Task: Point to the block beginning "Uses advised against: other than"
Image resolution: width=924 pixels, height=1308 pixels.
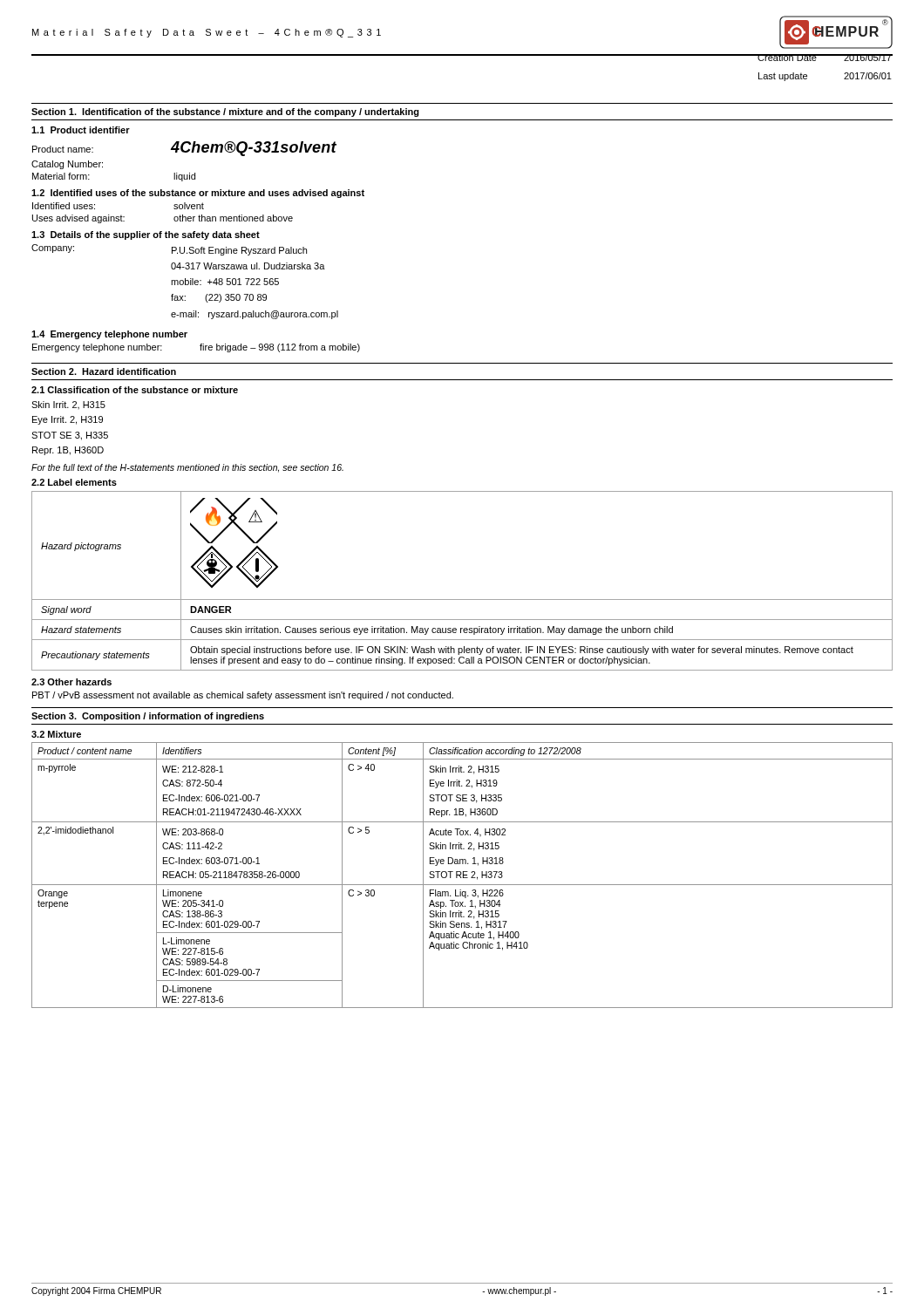Action: tap(162, 218)
